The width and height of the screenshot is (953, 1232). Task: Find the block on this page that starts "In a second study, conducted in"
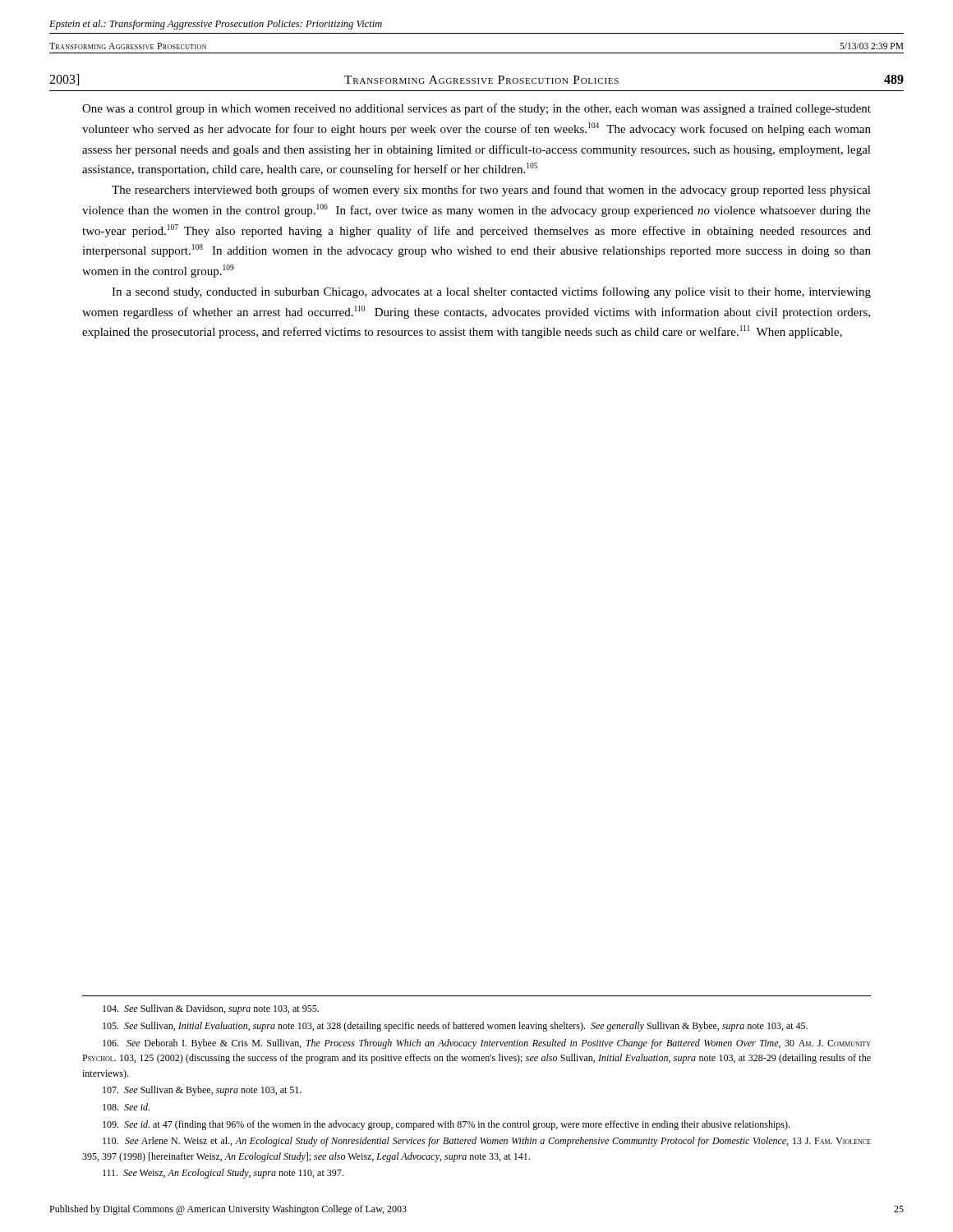(476, 312)
